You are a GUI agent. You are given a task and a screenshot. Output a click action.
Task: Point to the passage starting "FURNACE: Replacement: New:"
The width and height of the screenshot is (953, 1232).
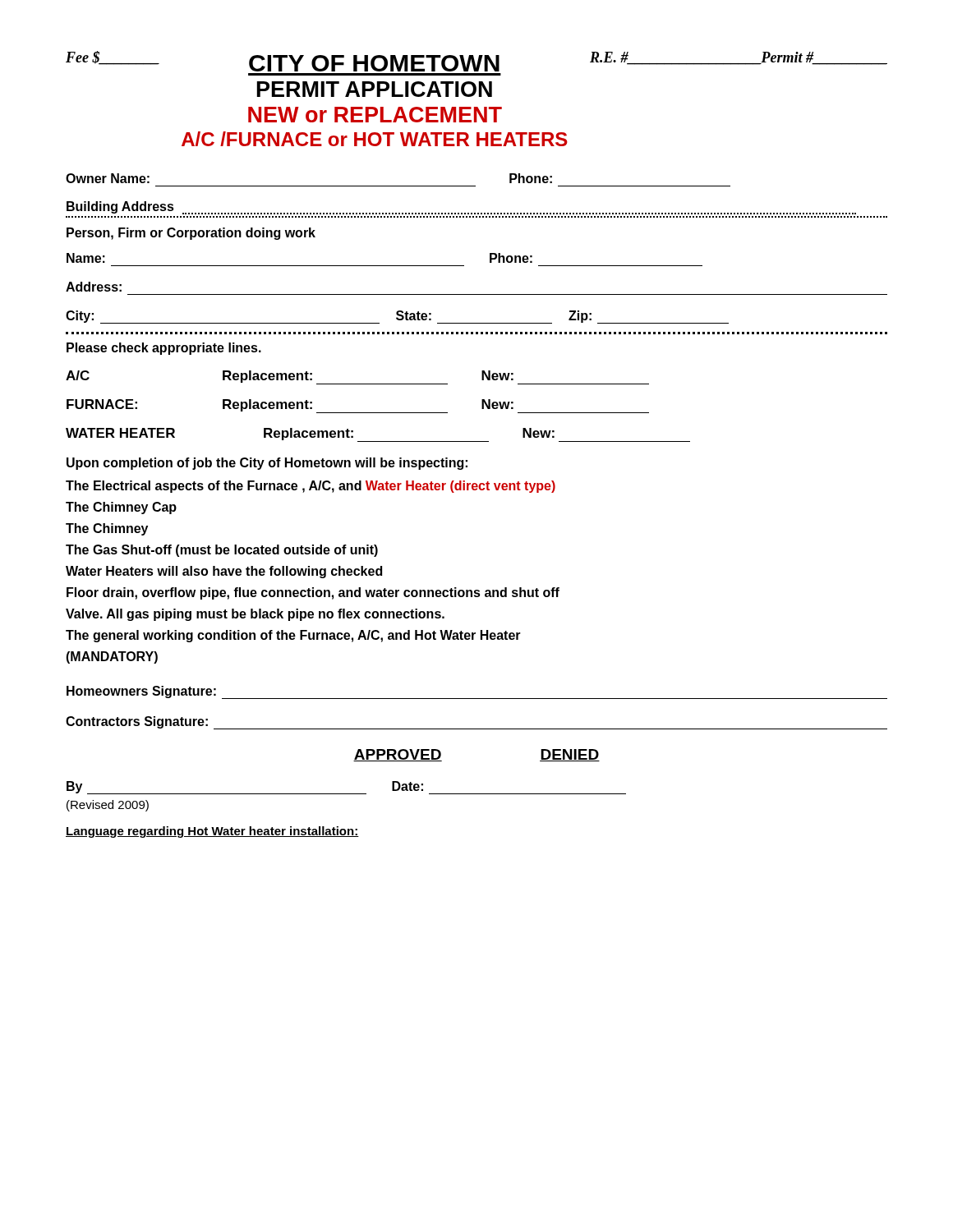[x=476, y=404]
